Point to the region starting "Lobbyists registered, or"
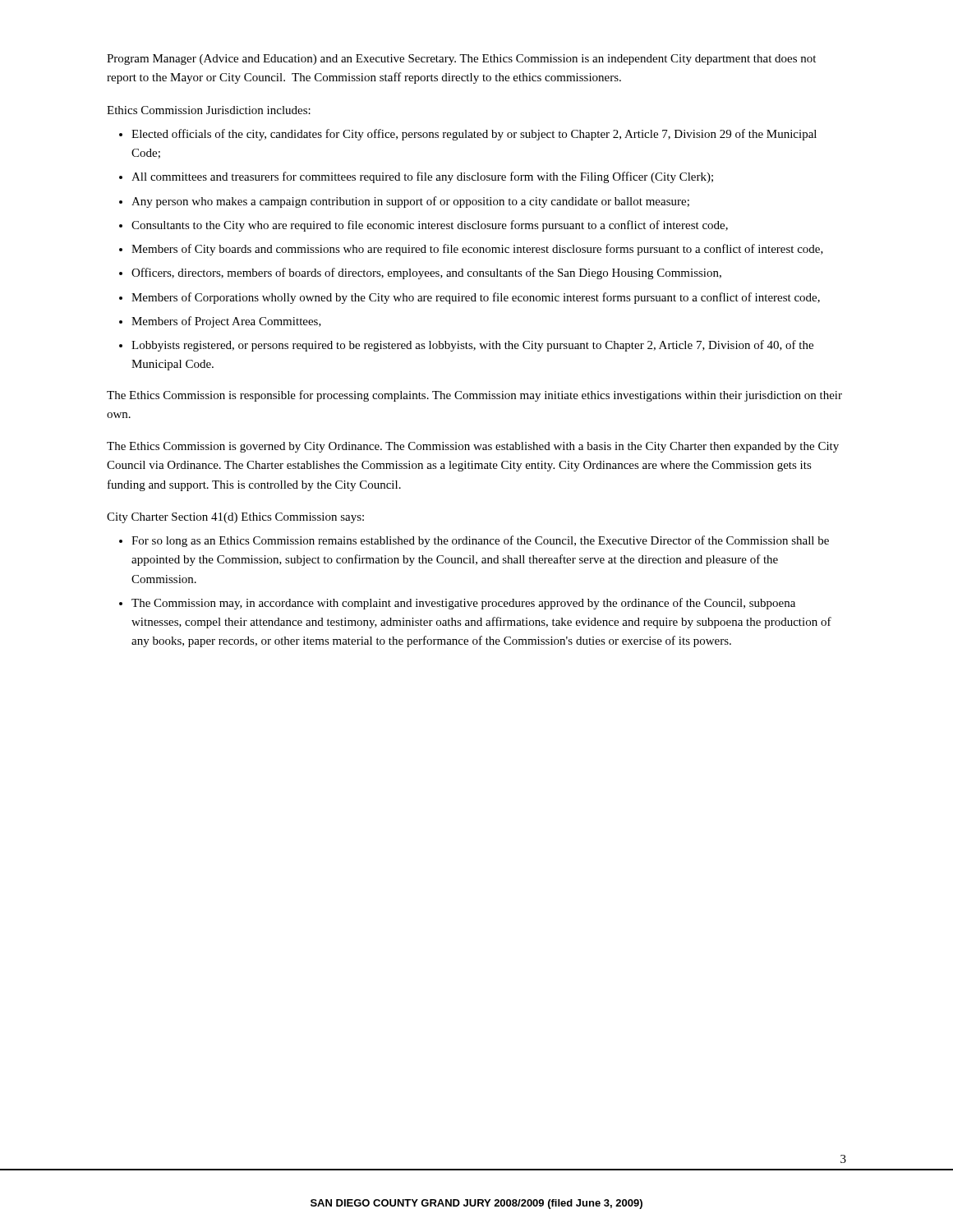 (x=473, y=355)
